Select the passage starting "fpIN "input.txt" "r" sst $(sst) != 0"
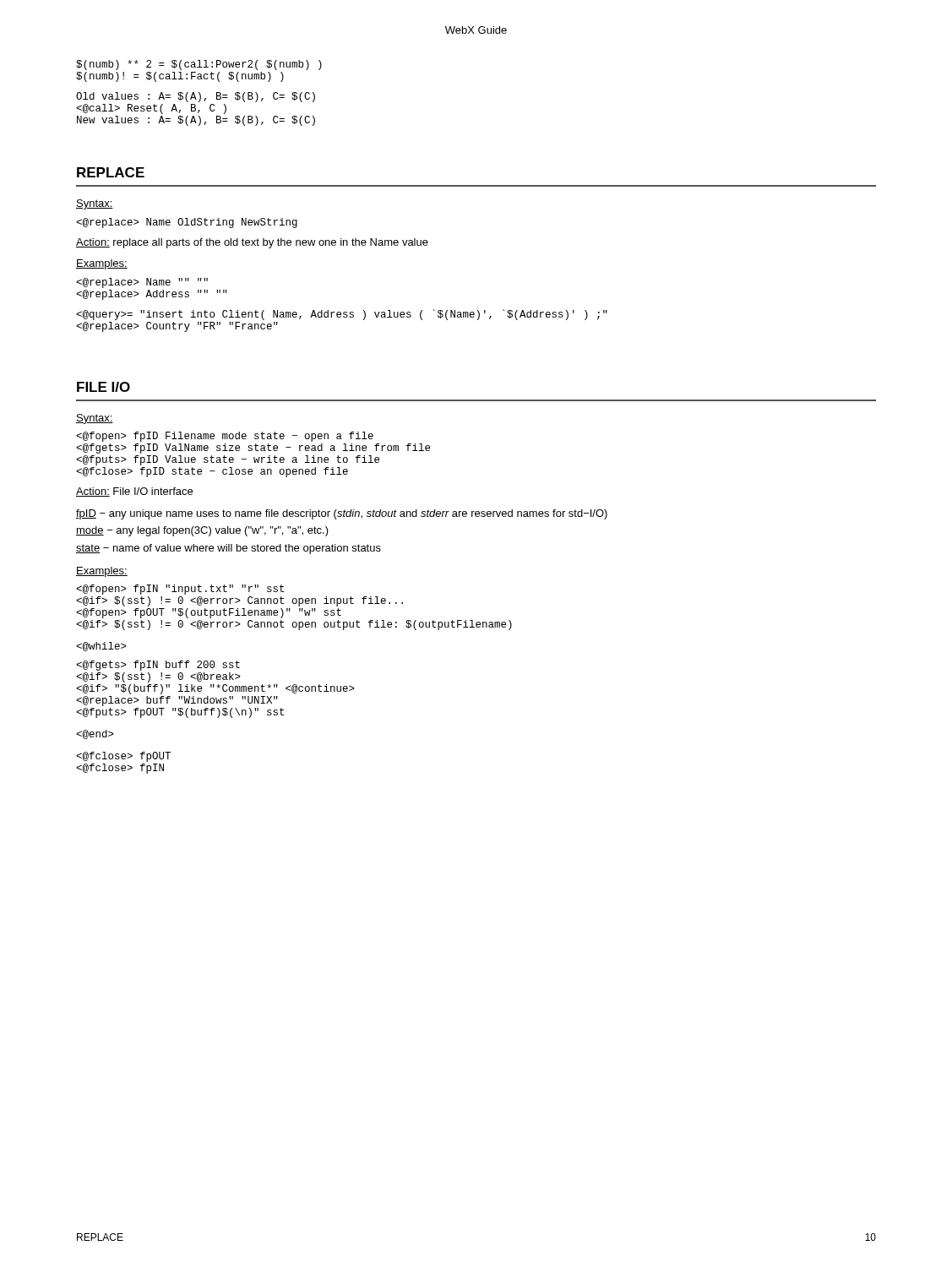This screenshot has width=952, height=1267. 295,608
